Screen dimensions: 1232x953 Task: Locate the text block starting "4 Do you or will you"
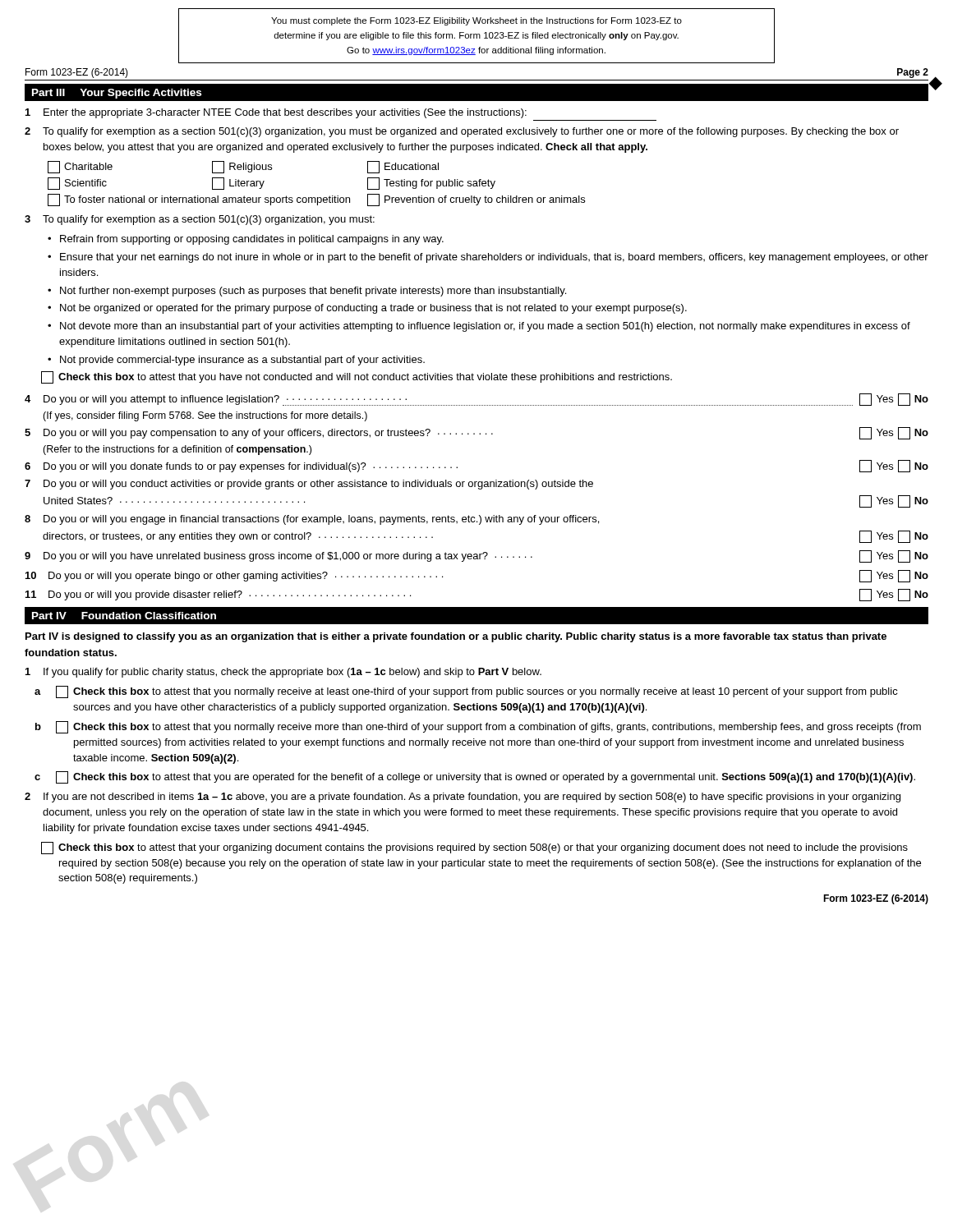pos(476,398)
